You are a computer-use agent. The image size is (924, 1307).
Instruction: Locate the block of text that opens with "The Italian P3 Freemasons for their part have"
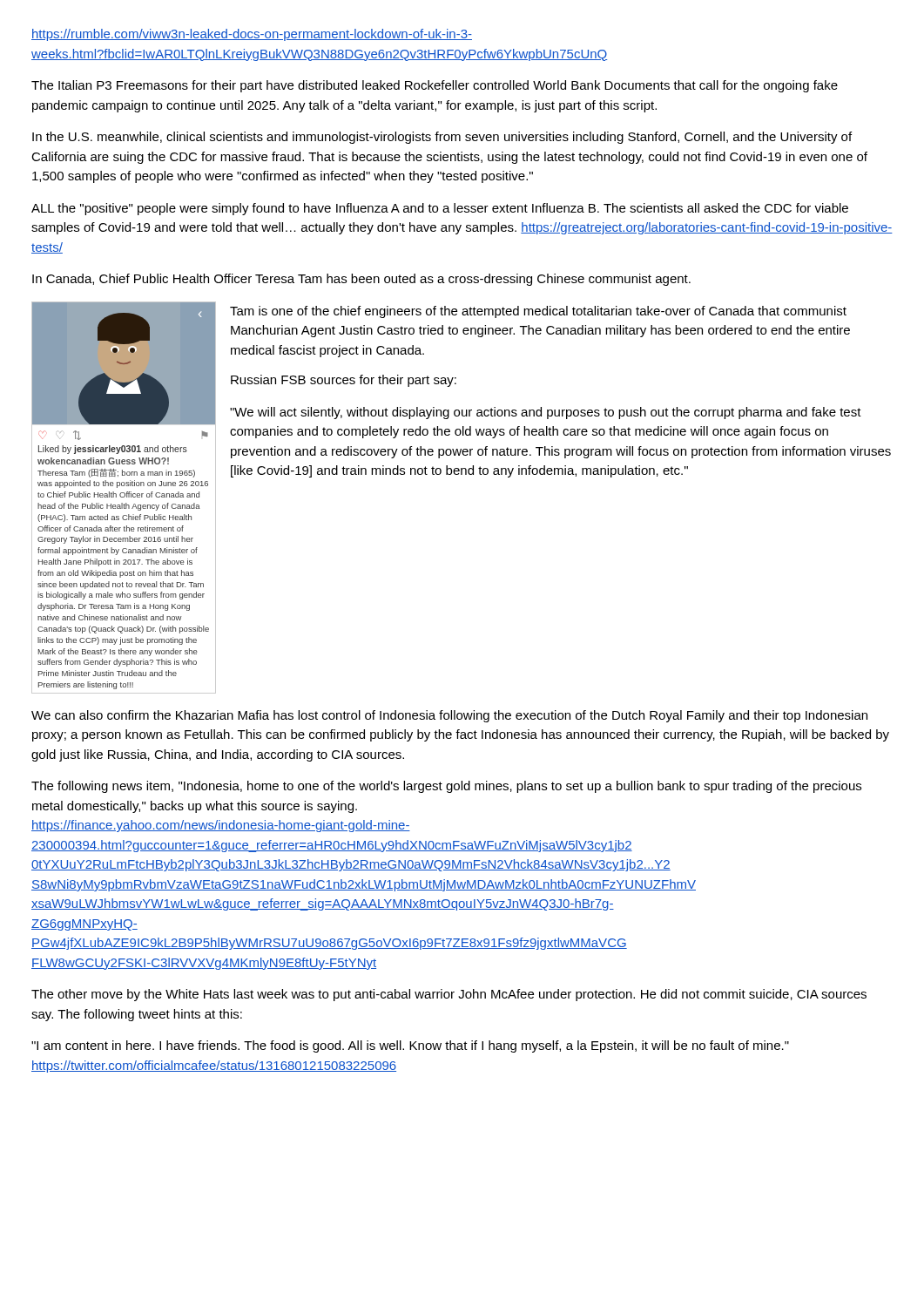[x=435, y=95]
